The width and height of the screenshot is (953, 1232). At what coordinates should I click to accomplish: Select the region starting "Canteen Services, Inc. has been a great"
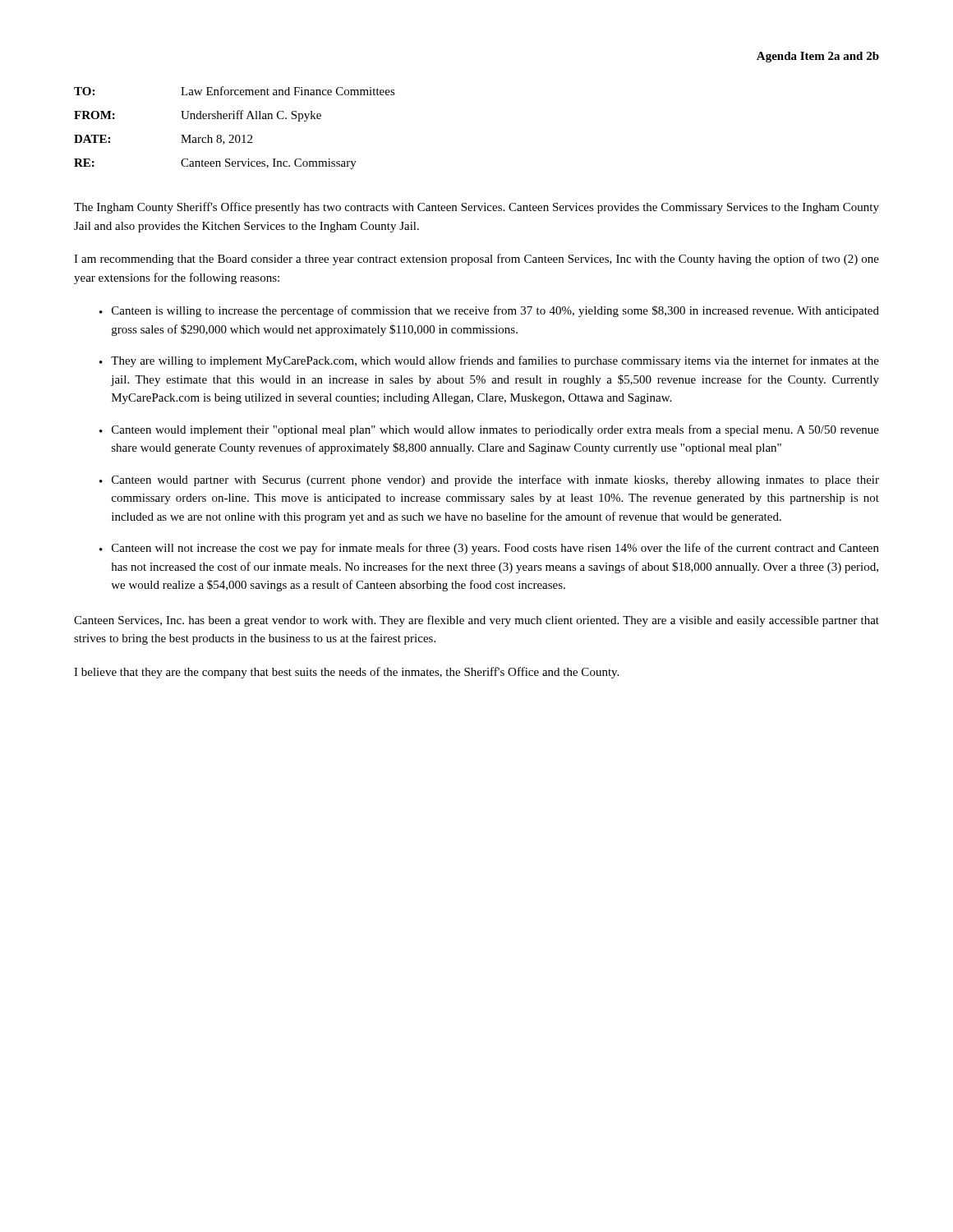click(476, 629)
